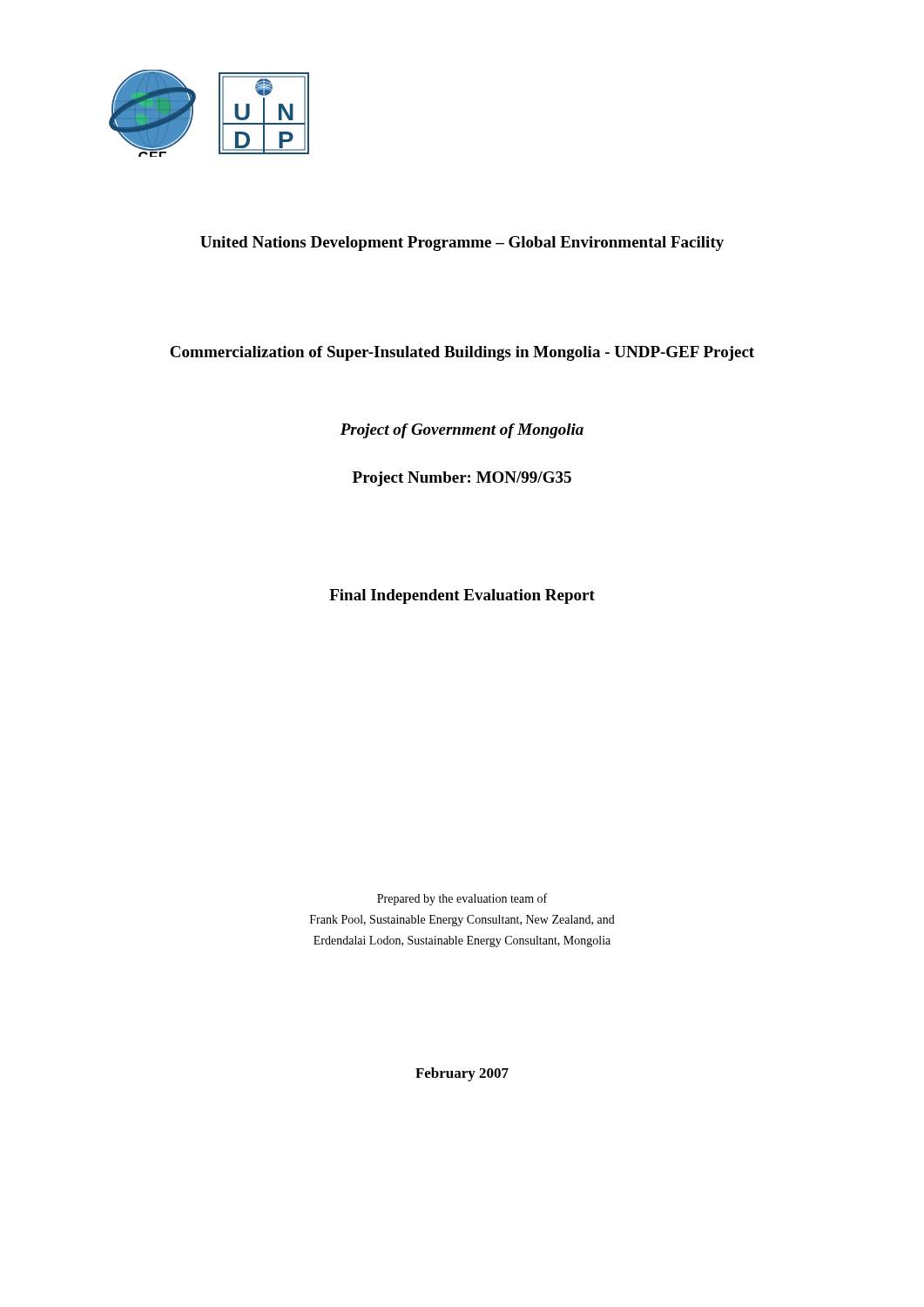Navigate to the passage starting "United Nations Development Programme – Global"
Screen dimensions: 1307x924
click(462, 242)
